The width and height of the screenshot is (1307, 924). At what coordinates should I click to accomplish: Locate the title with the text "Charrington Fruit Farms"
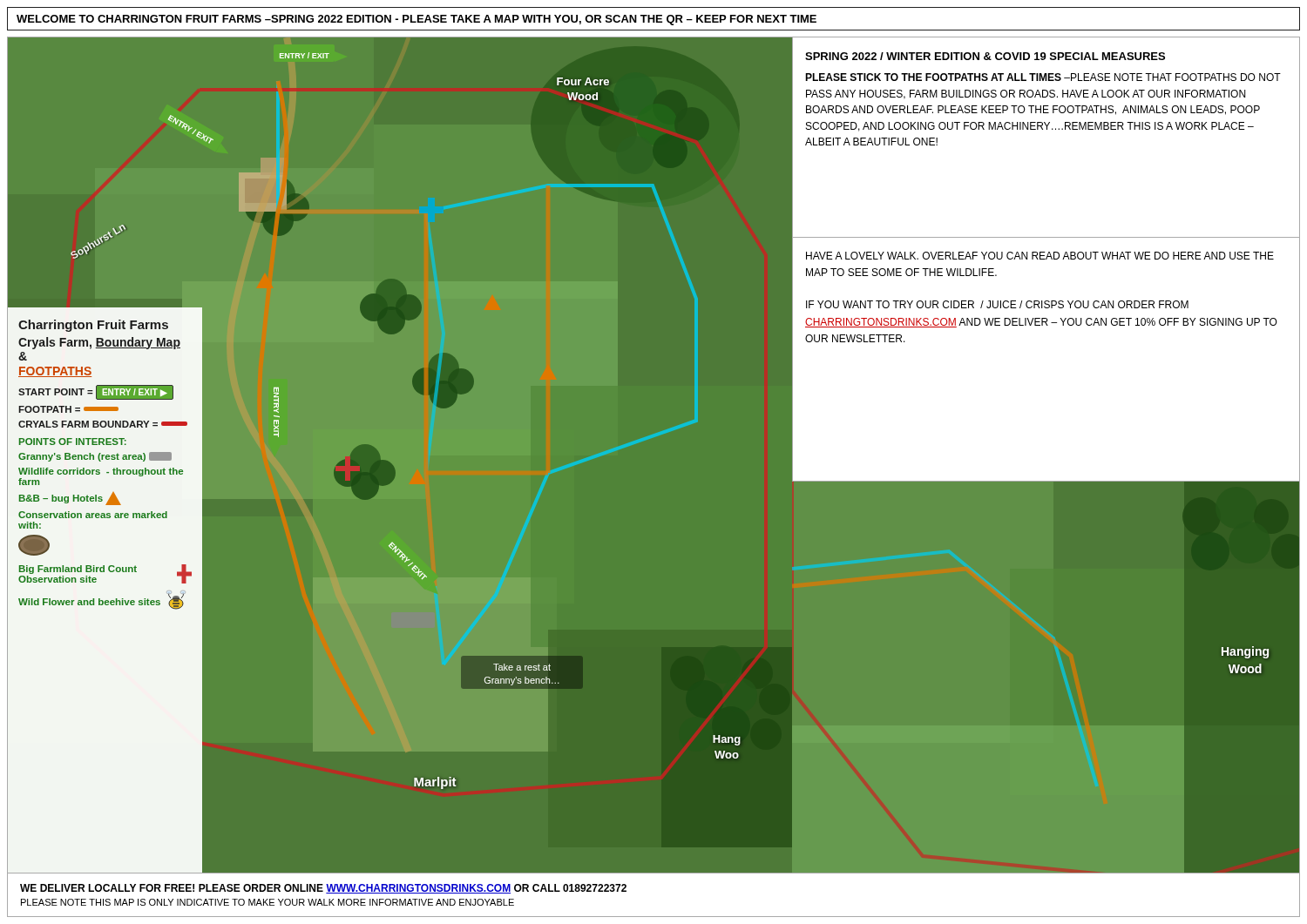93,324
